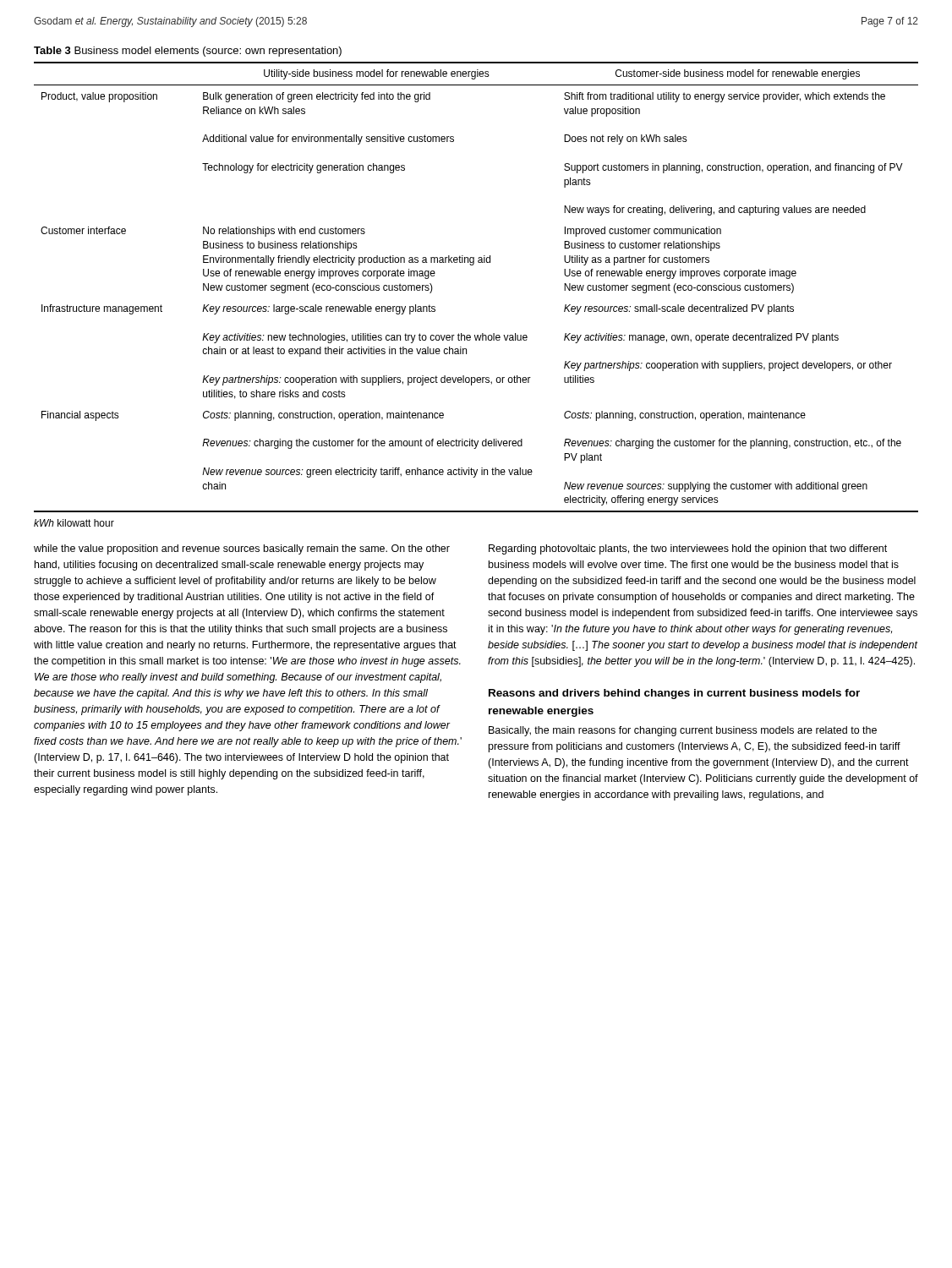Click the footnote
This screenshot has width=952, height=1268.
(74, 523)
